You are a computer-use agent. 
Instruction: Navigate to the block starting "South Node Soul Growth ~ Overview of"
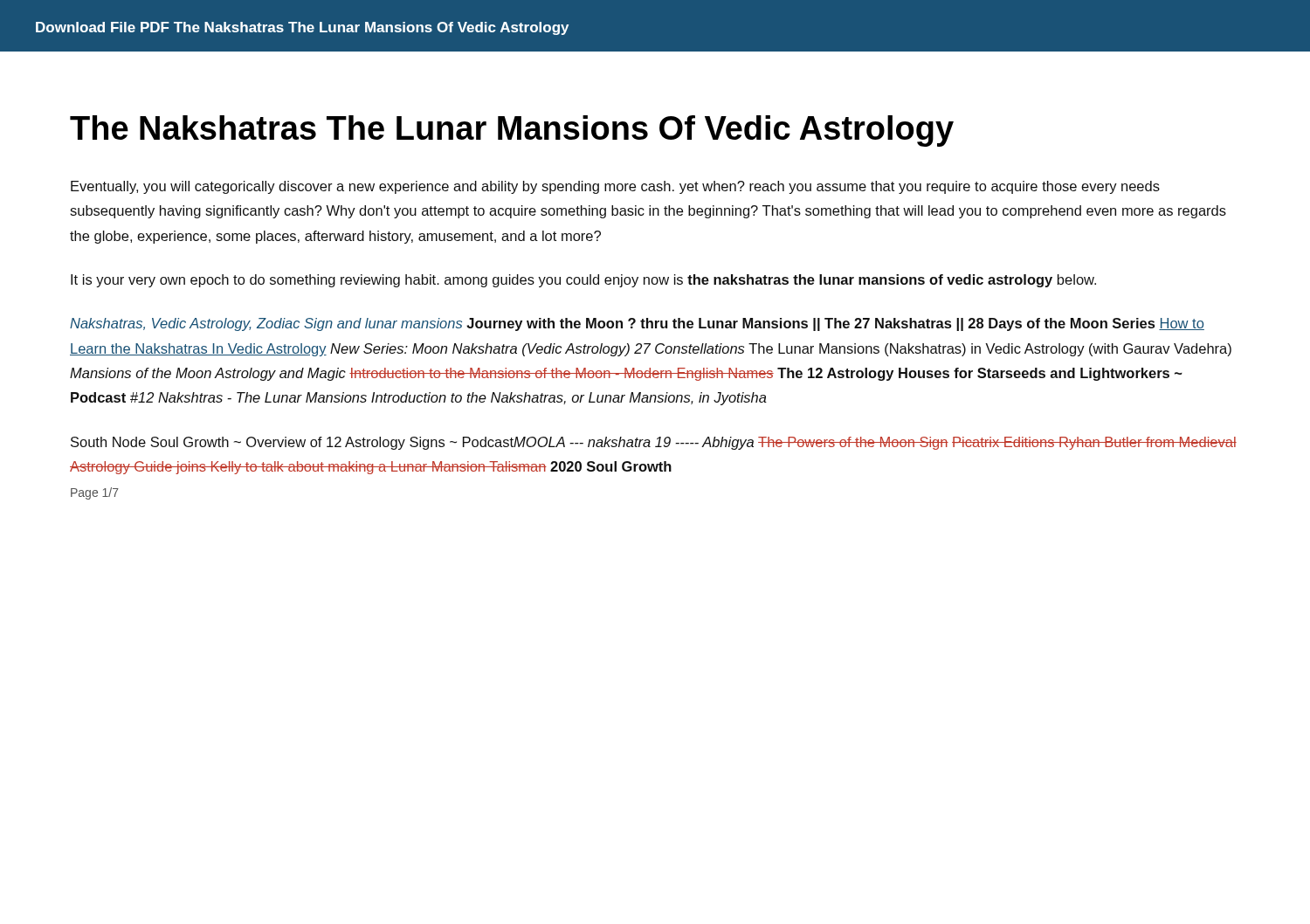(653, 466)
